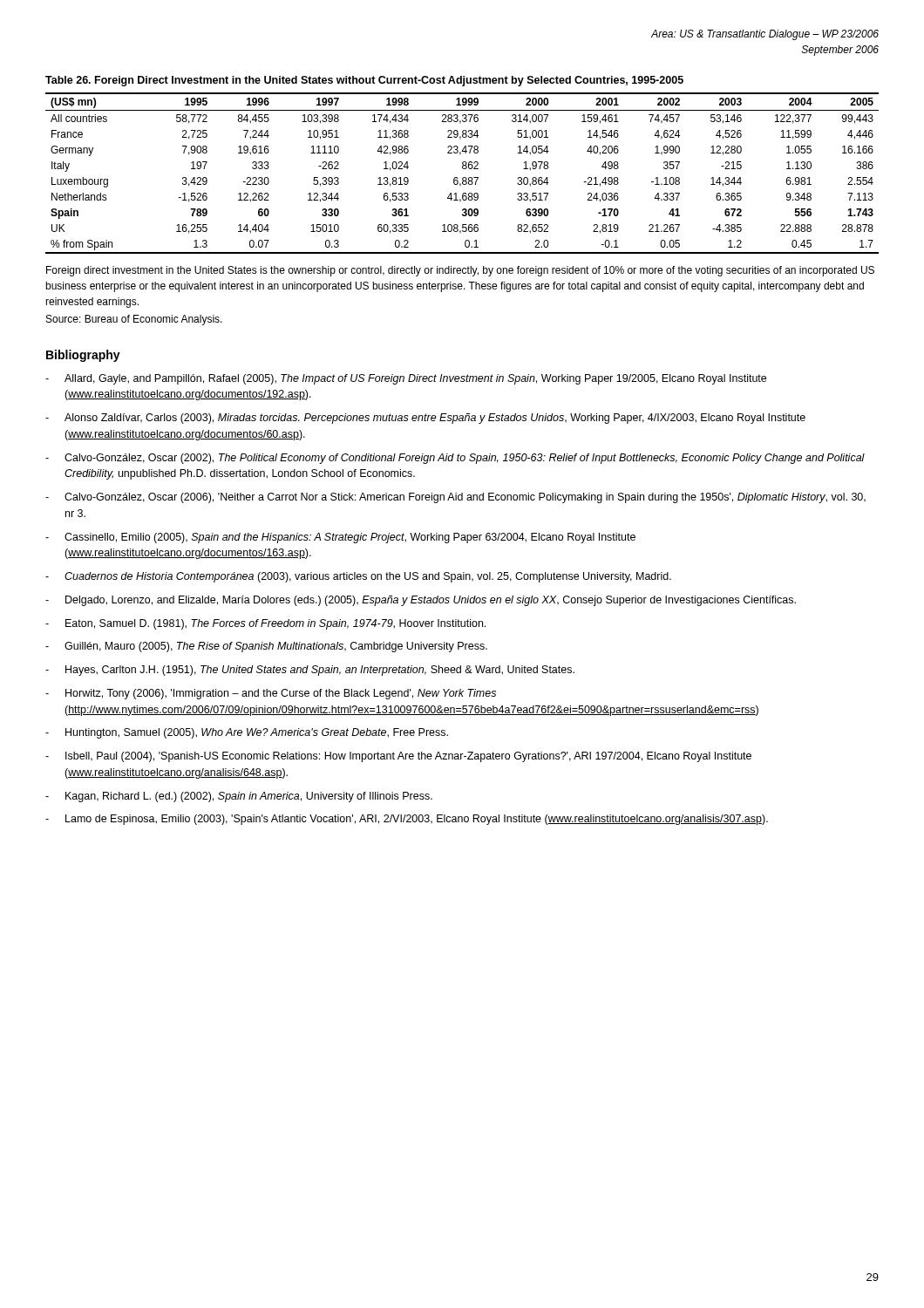Click on the list item that says "- Hayes, Carlton J.H. (1951), The United"
This screenshot has height=1308, width=924.
(x=462, y=670)
